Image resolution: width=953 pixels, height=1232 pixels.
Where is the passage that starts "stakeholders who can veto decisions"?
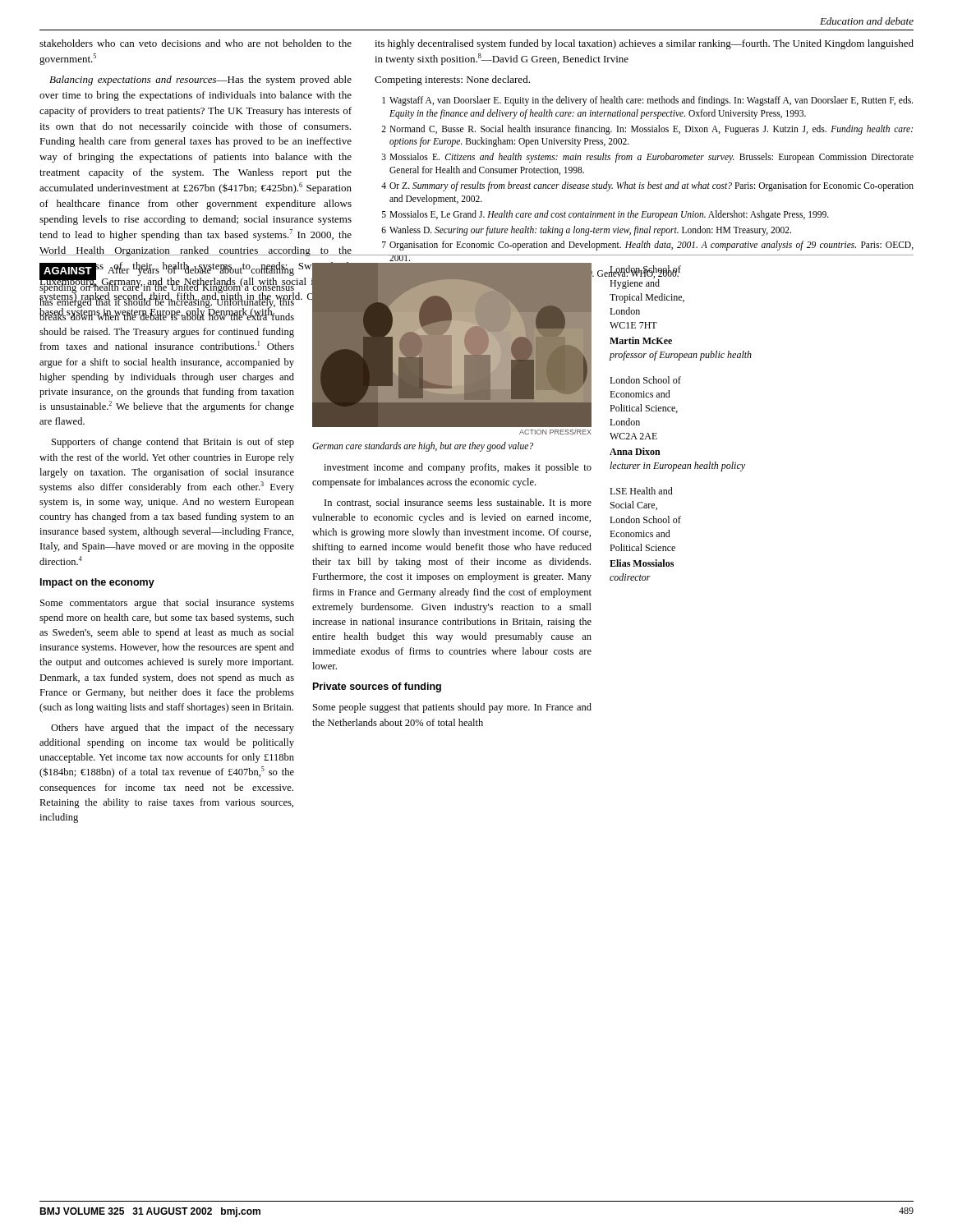(196, 178)
